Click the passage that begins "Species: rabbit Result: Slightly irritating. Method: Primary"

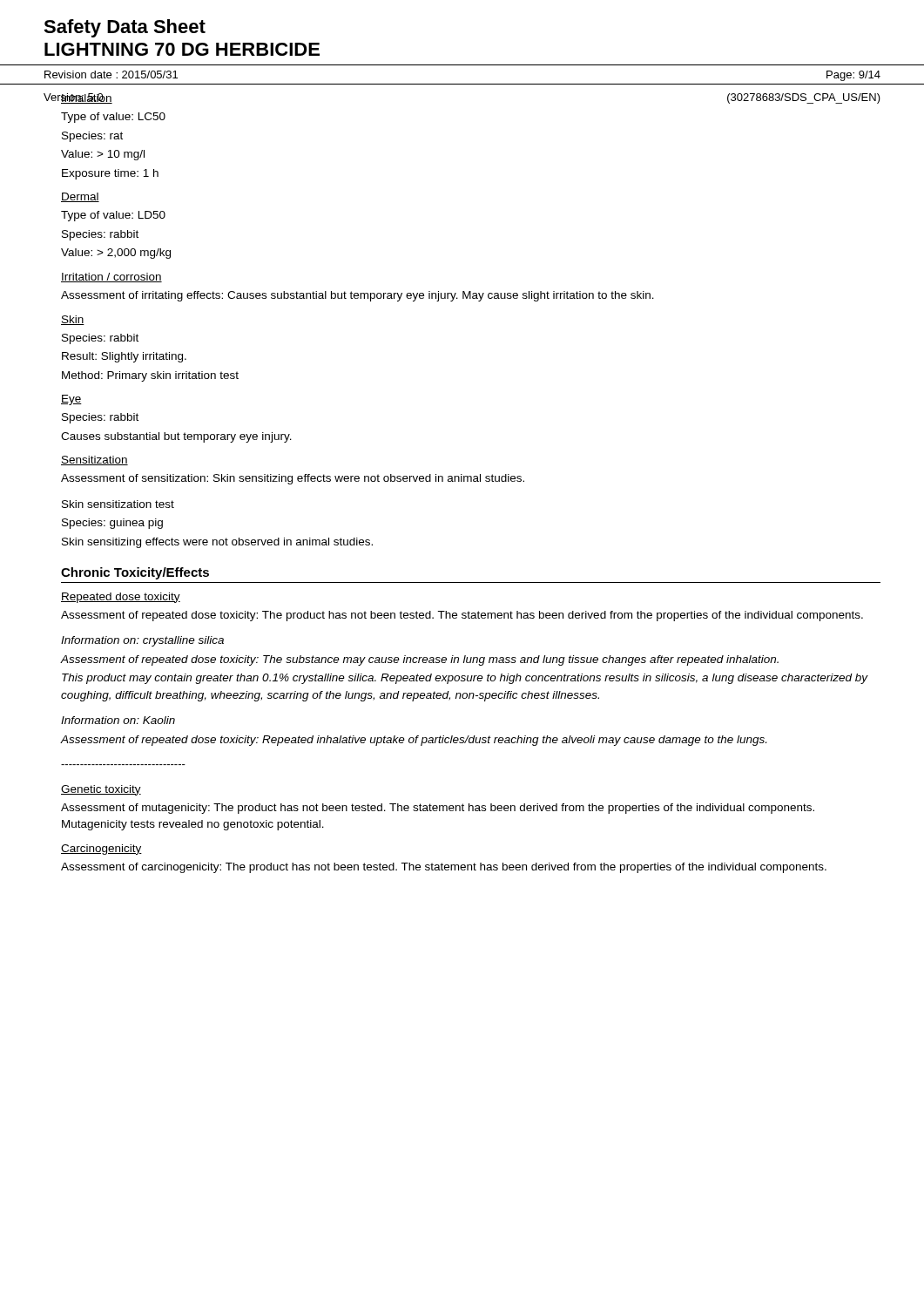click(x=100, y=339)
